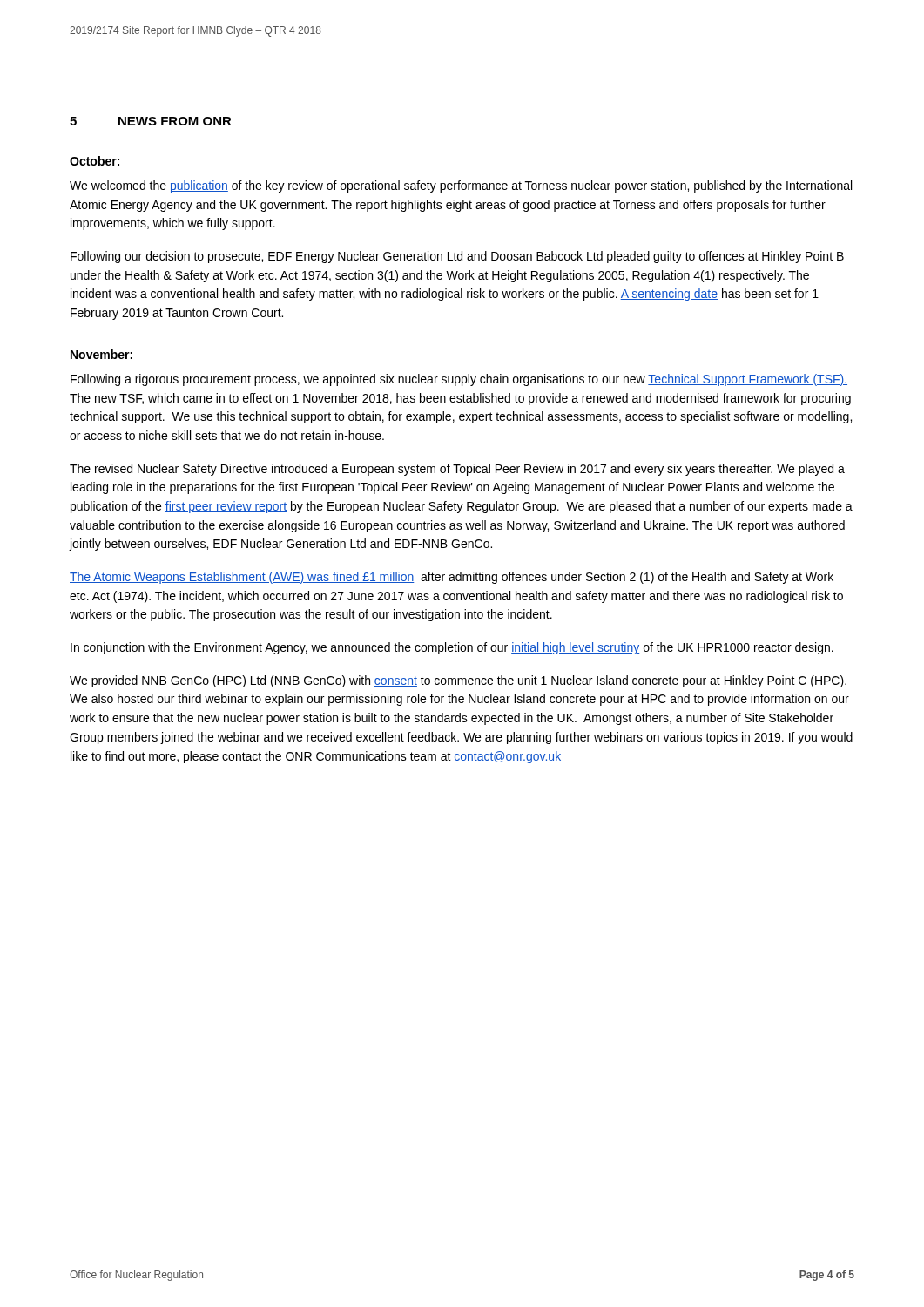Click on the section header containing "5NEWS FROM ONR"
This screenshot has width=924, height=1307.
151,121
